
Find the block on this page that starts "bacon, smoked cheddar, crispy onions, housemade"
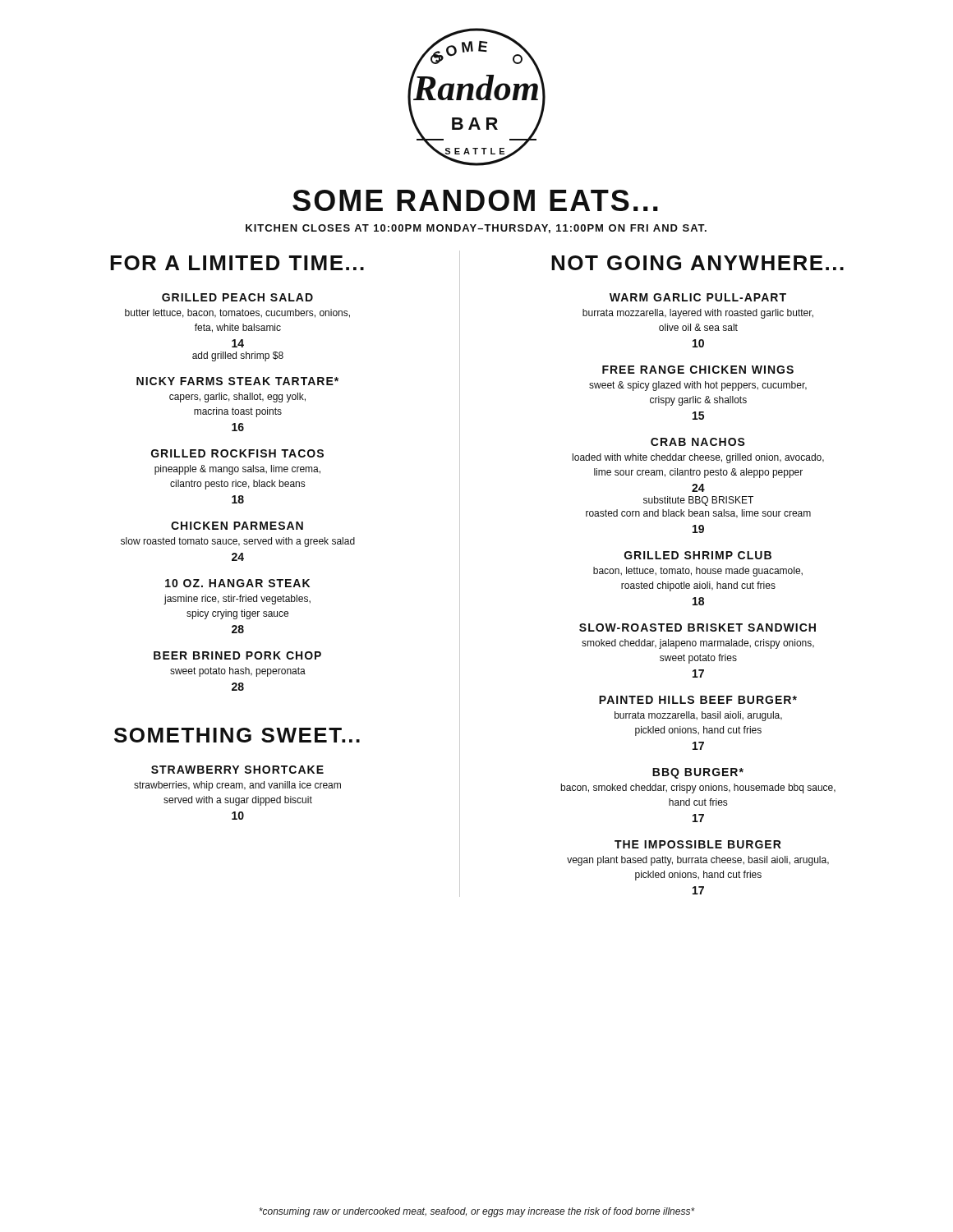tap(698, 802)
